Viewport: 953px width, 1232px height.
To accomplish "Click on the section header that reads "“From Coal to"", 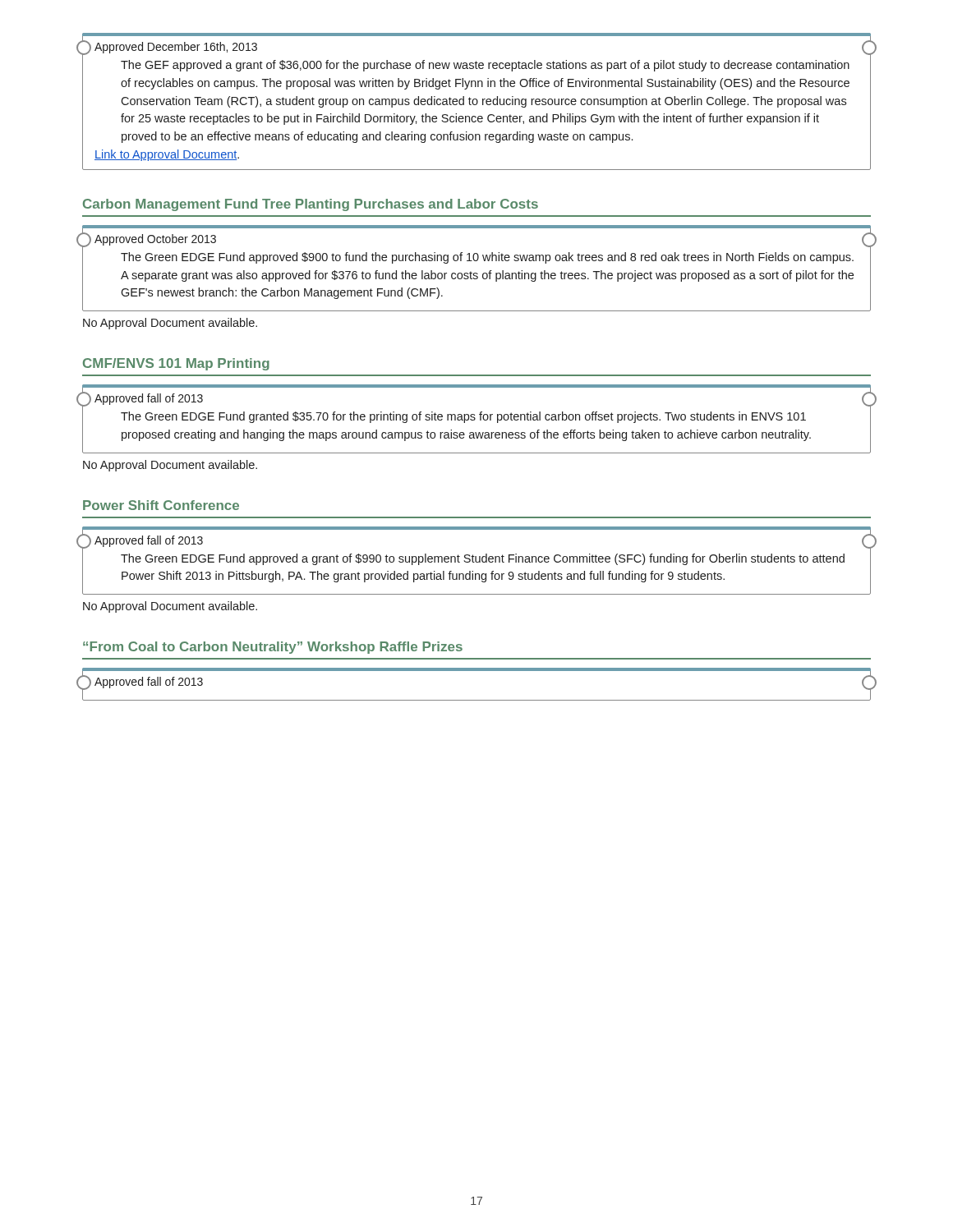I will click(273, 647).
